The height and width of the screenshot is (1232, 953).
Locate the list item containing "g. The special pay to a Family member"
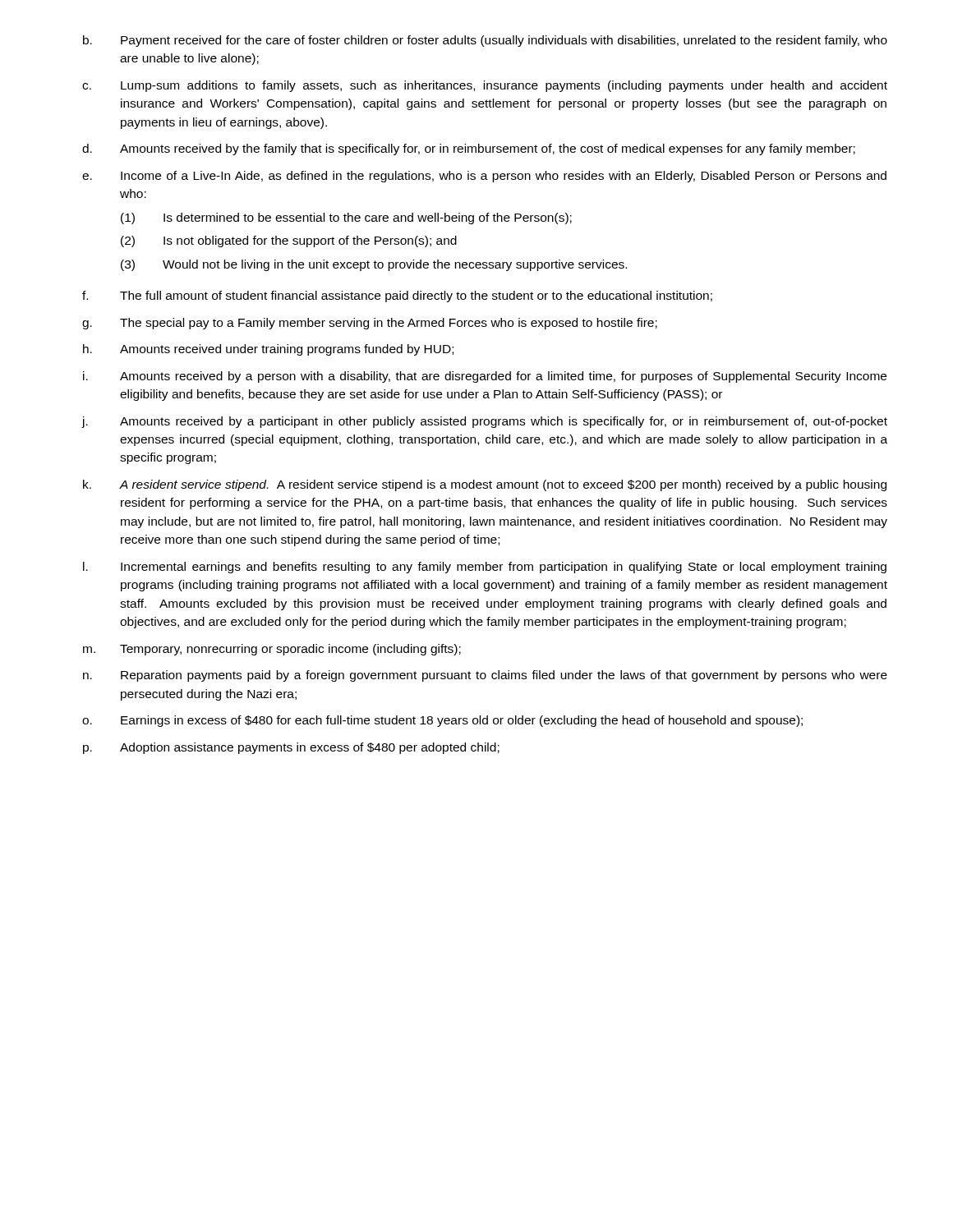[485, 323]
